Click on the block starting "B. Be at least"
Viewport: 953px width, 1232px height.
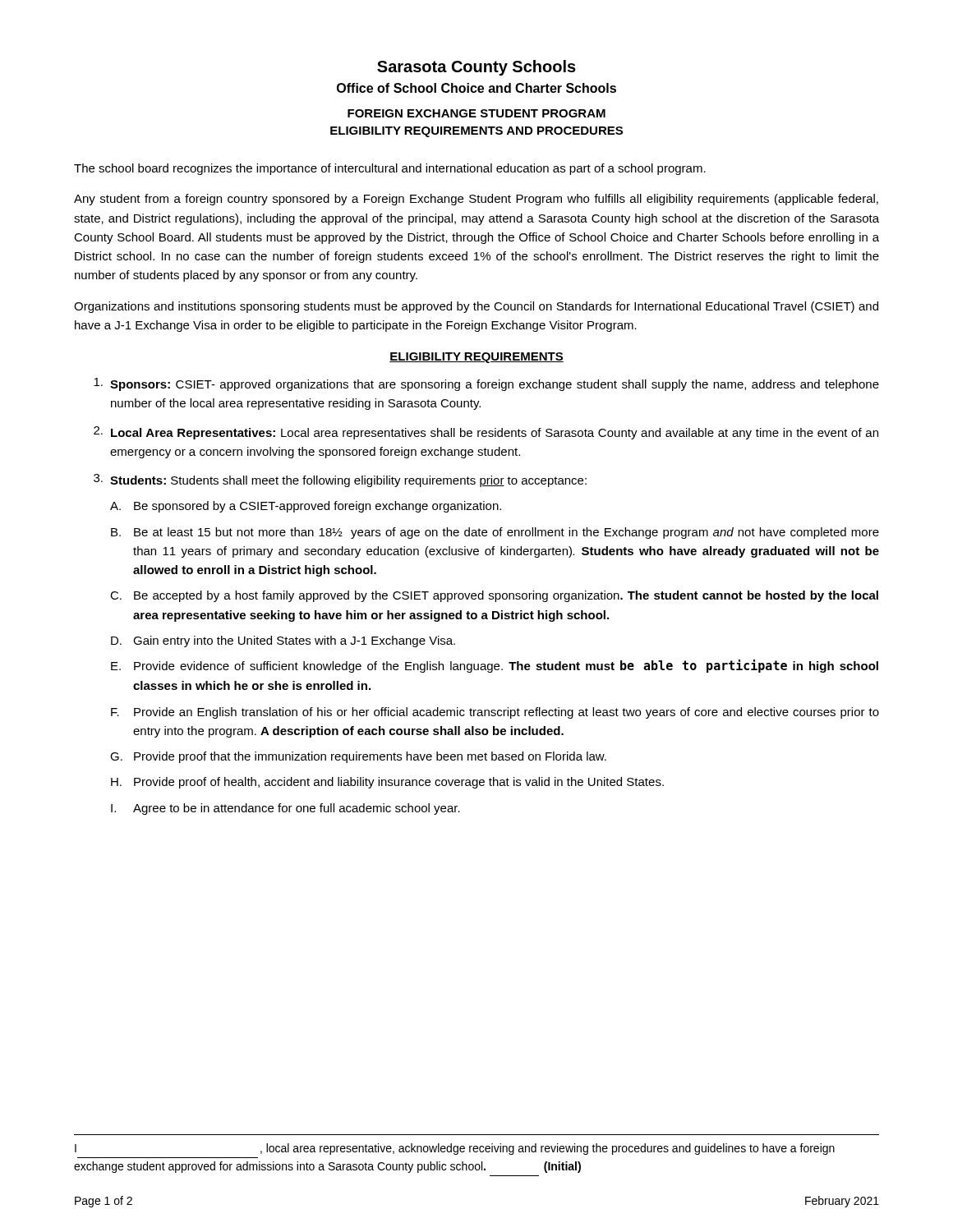pos(495,551)
